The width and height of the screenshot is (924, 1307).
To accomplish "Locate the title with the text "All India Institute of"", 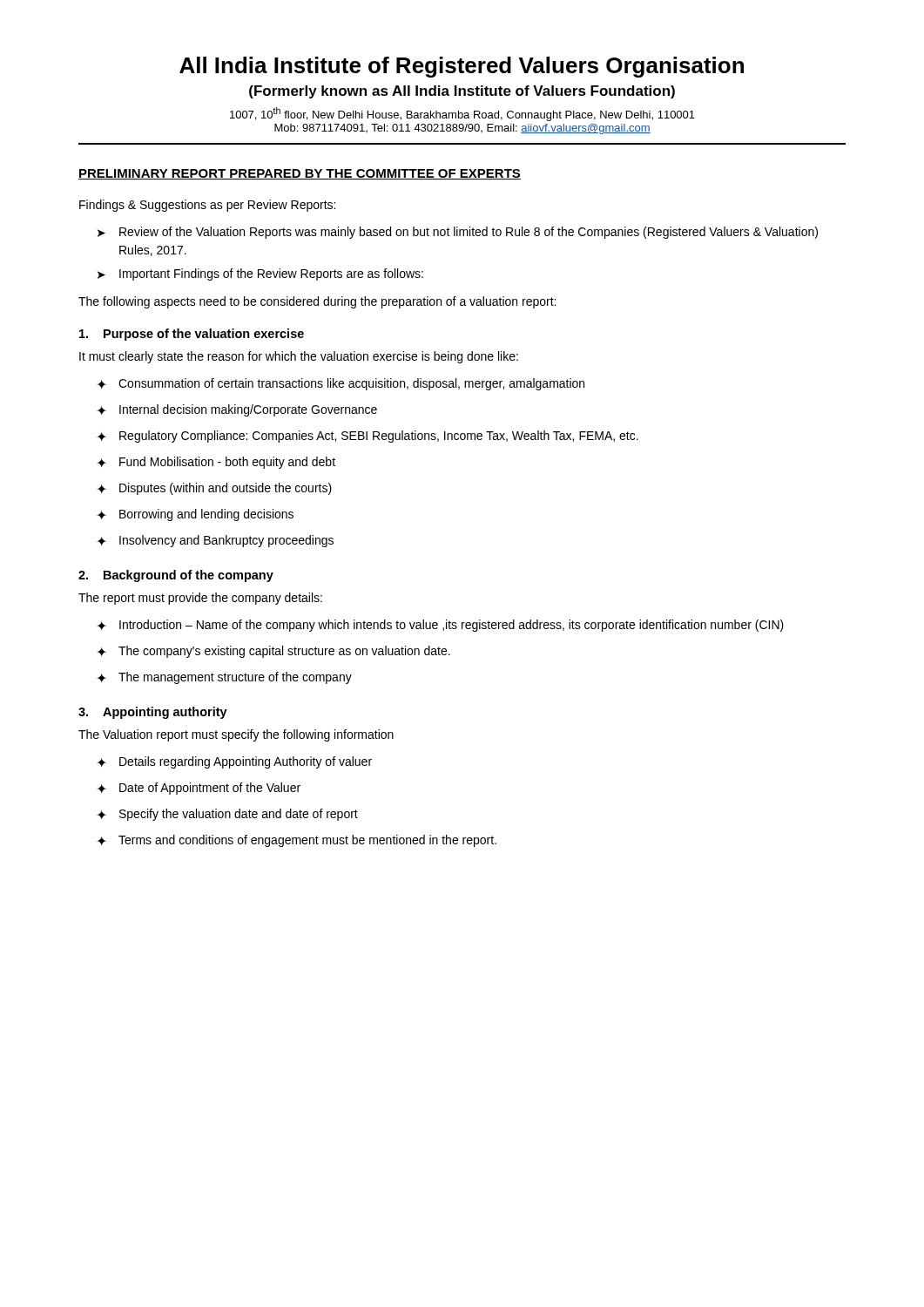I will (462, 93).
